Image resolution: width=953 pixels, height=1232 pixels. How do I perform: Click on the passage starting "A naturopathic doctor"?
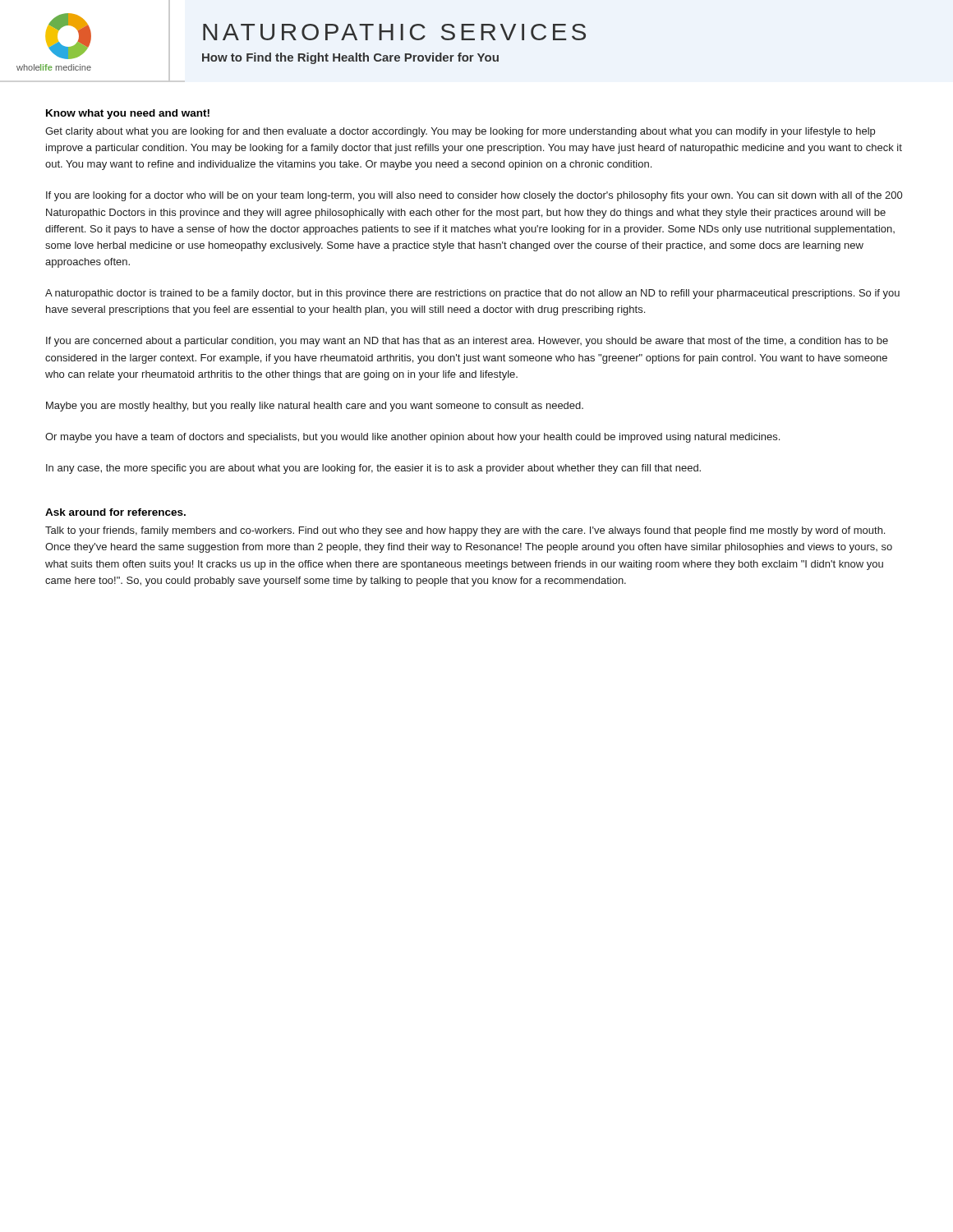pyautogui.click(x=473, y=301)
